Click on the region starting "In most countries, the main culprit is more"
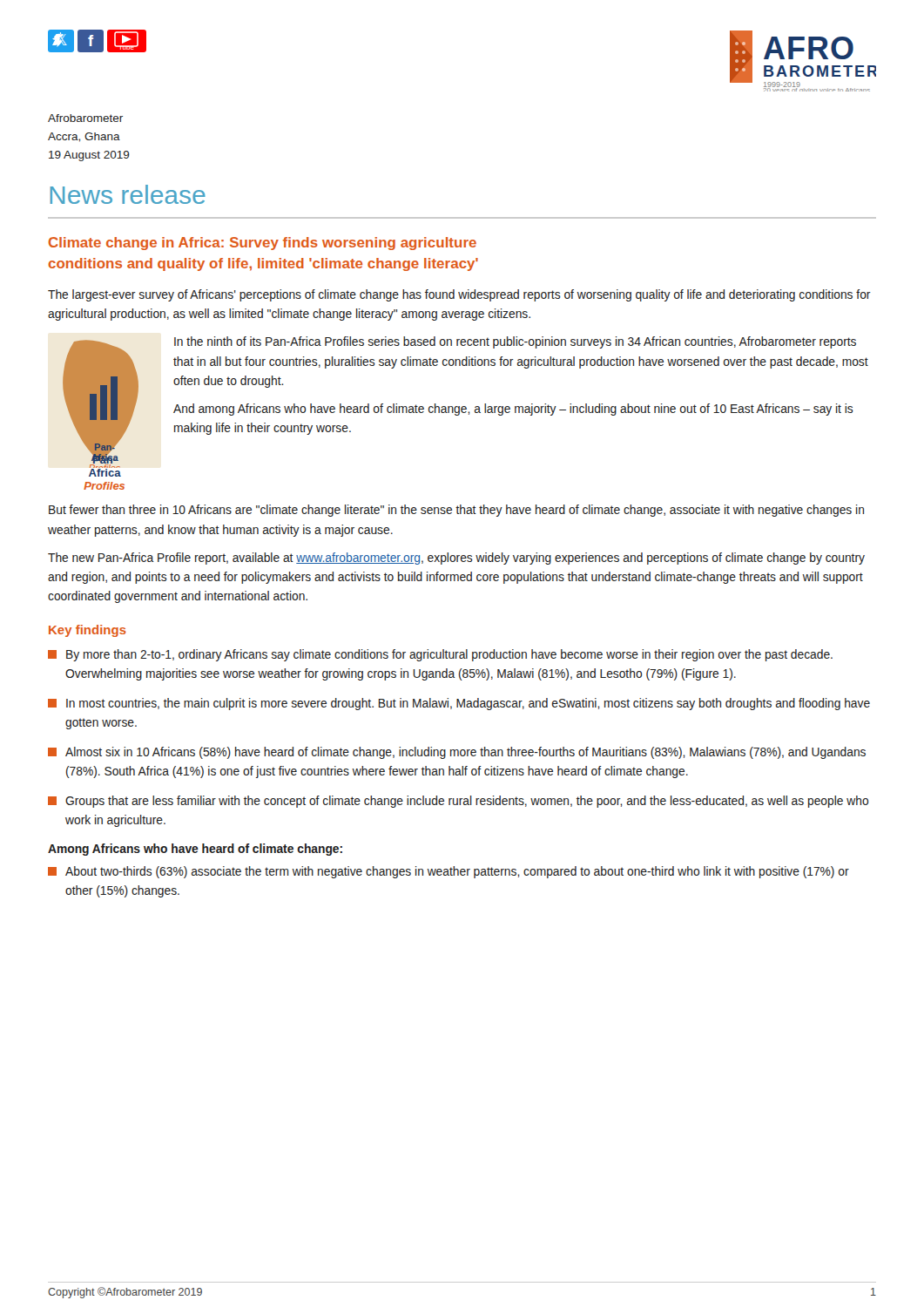 click(462, 714)
